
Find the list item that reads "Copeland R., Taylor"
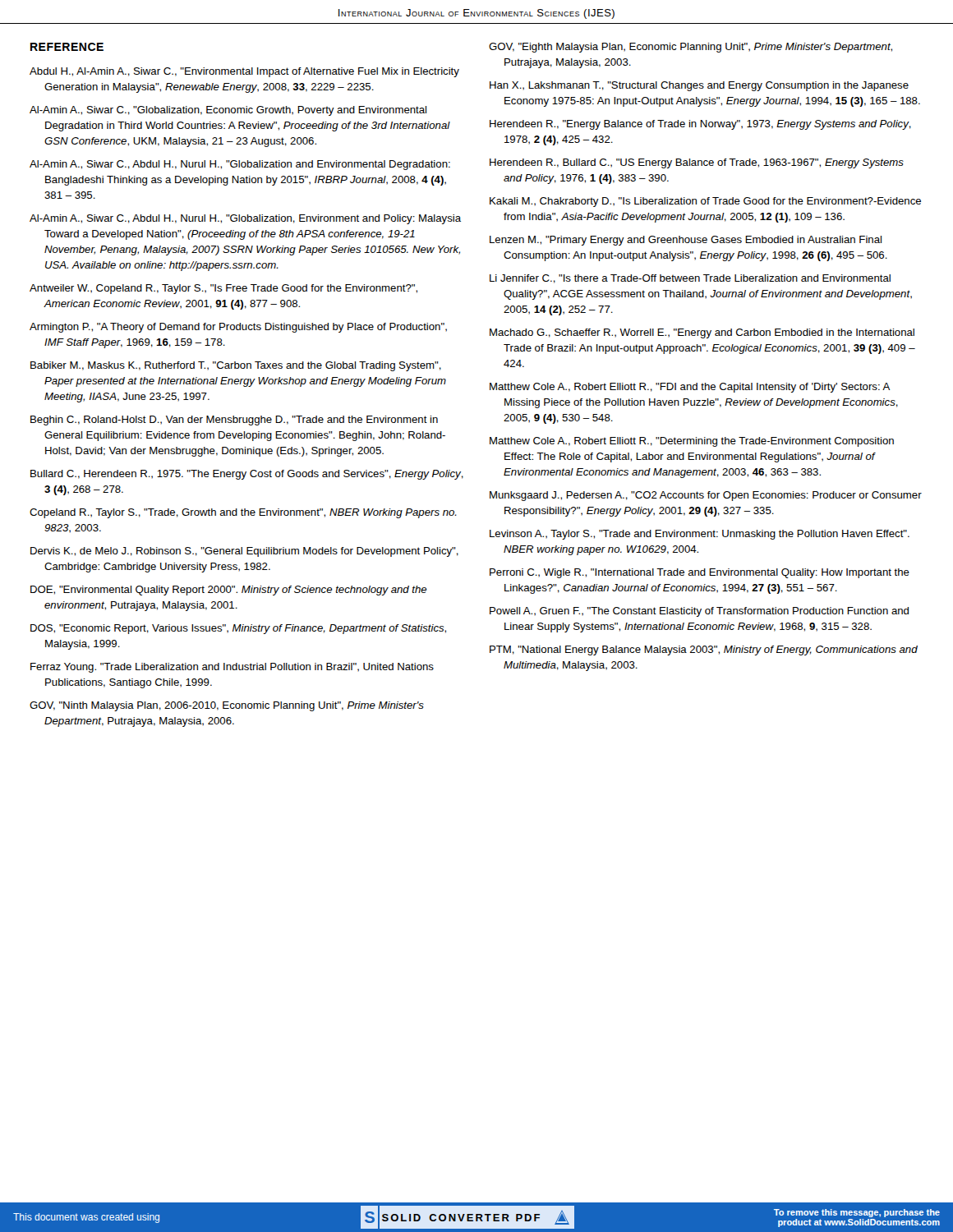(x=244, y=520)
